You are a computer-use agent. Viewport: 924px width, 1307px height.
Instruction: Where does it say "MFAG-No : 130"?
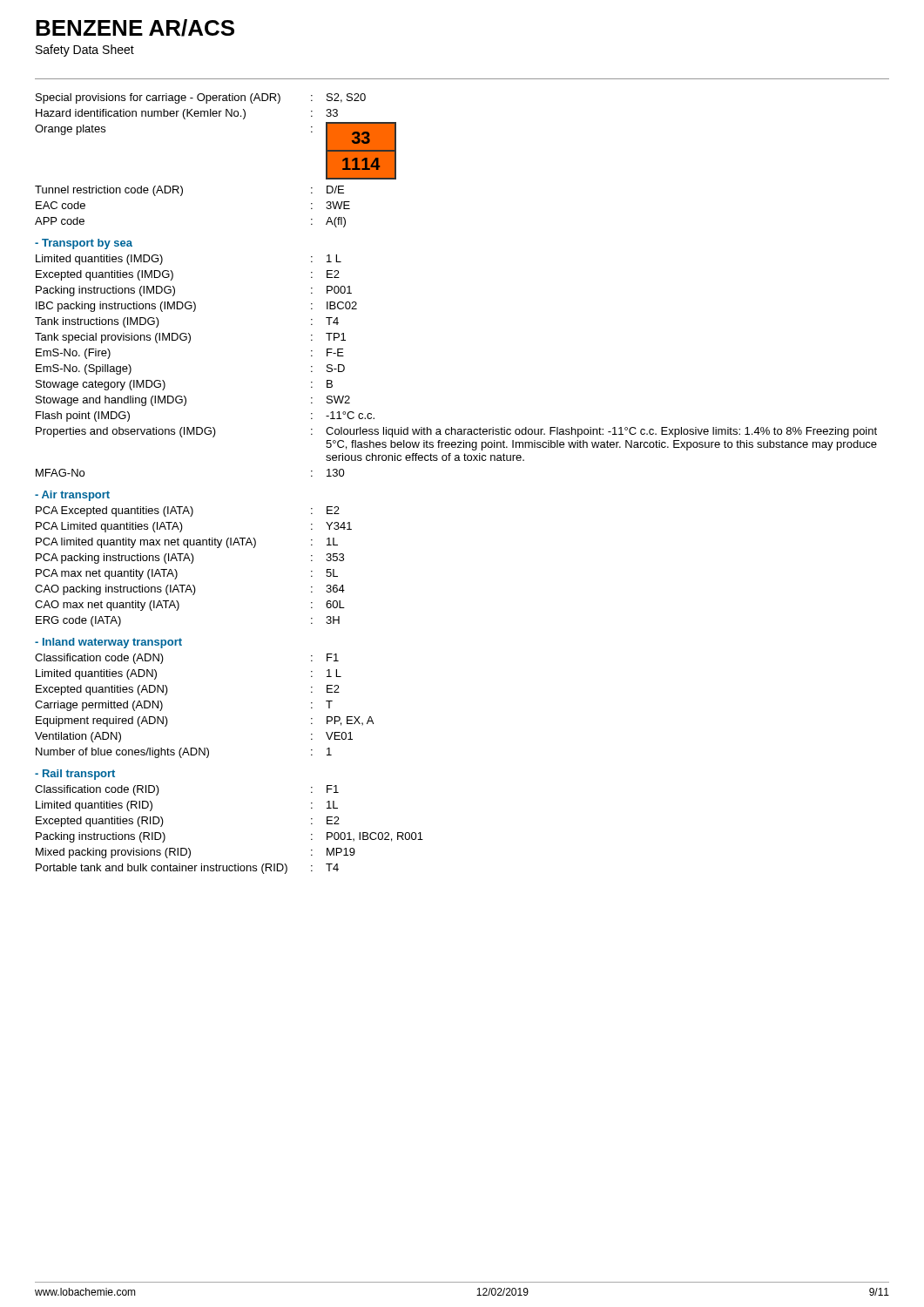tap(56, 473)
